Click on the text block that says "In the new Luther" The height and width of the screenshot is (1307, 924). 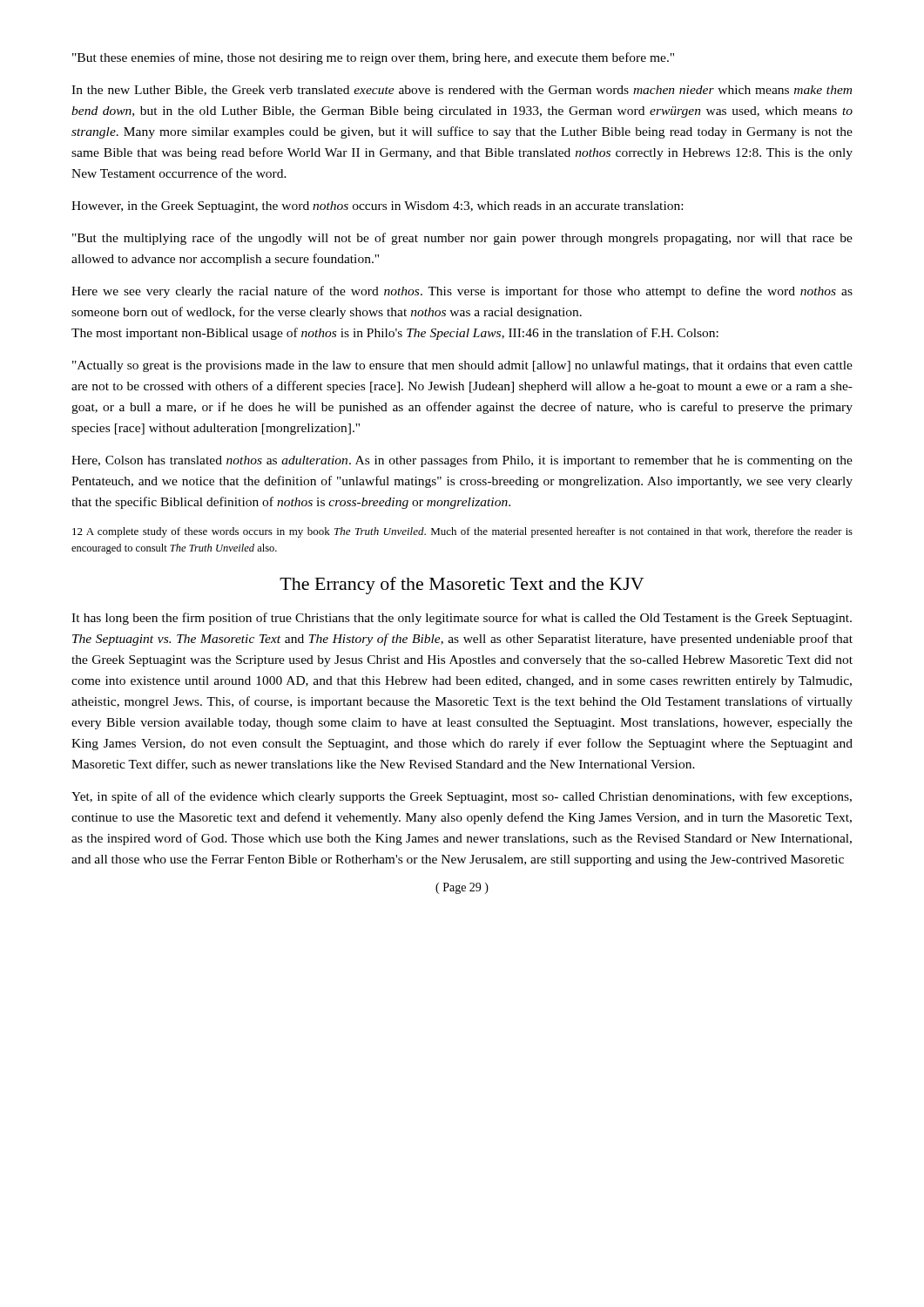pyautogui.click(x=462, y=131)
